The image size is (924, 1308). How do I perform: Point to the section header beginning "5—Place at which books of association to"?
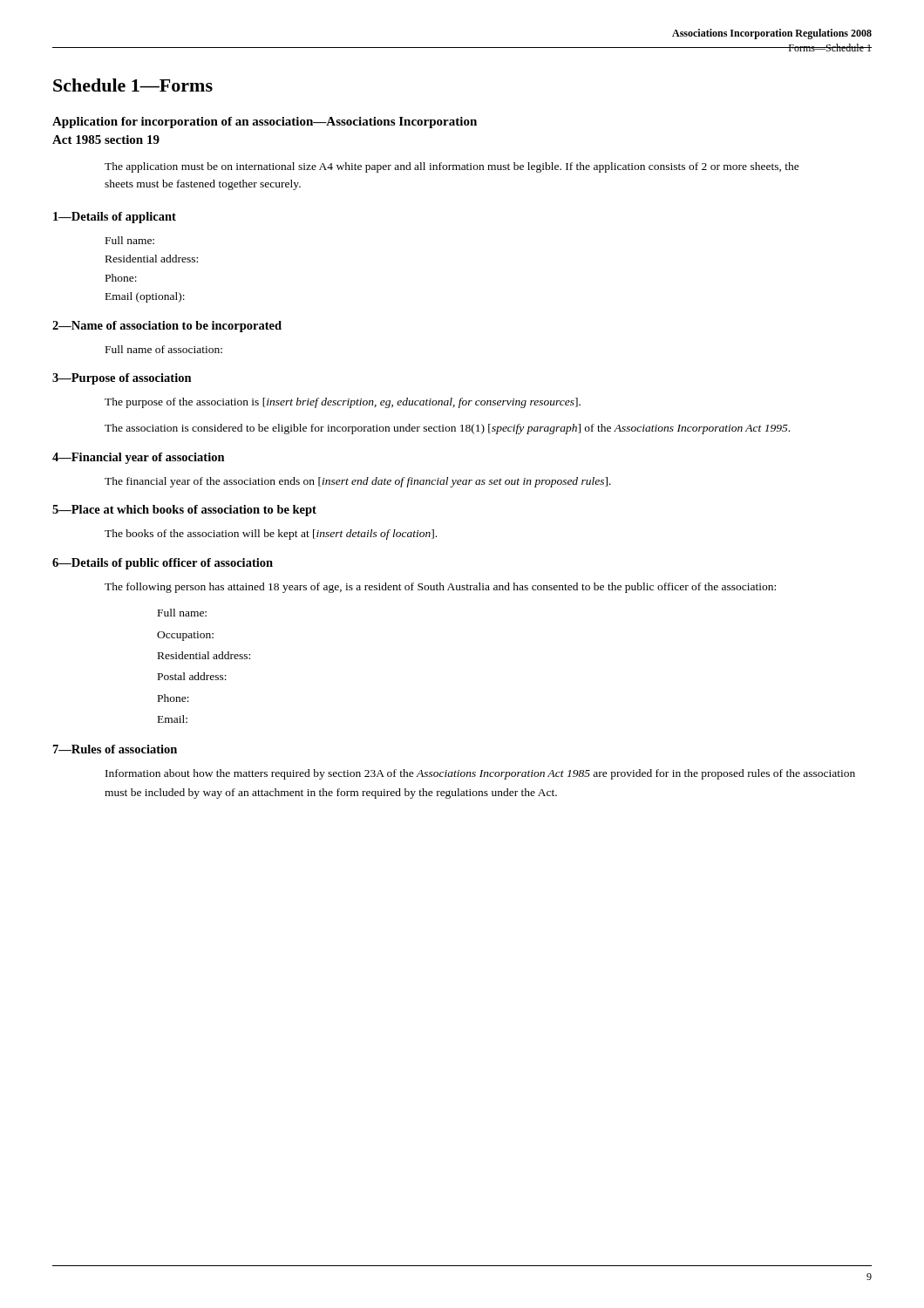pos(184,509)
